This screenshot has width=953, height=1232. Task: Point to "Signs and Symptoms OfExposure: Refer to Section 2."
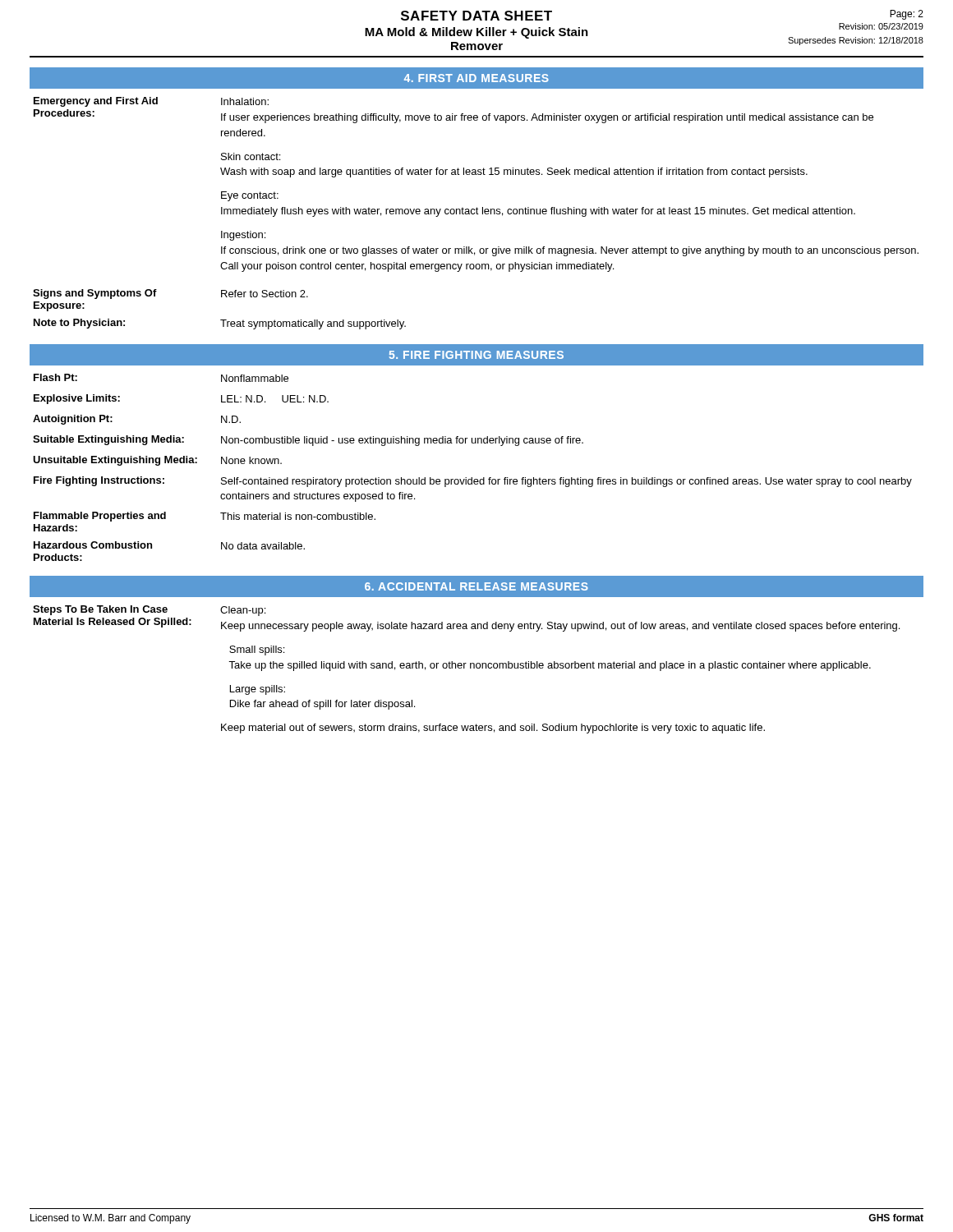[x=98, y=294]
